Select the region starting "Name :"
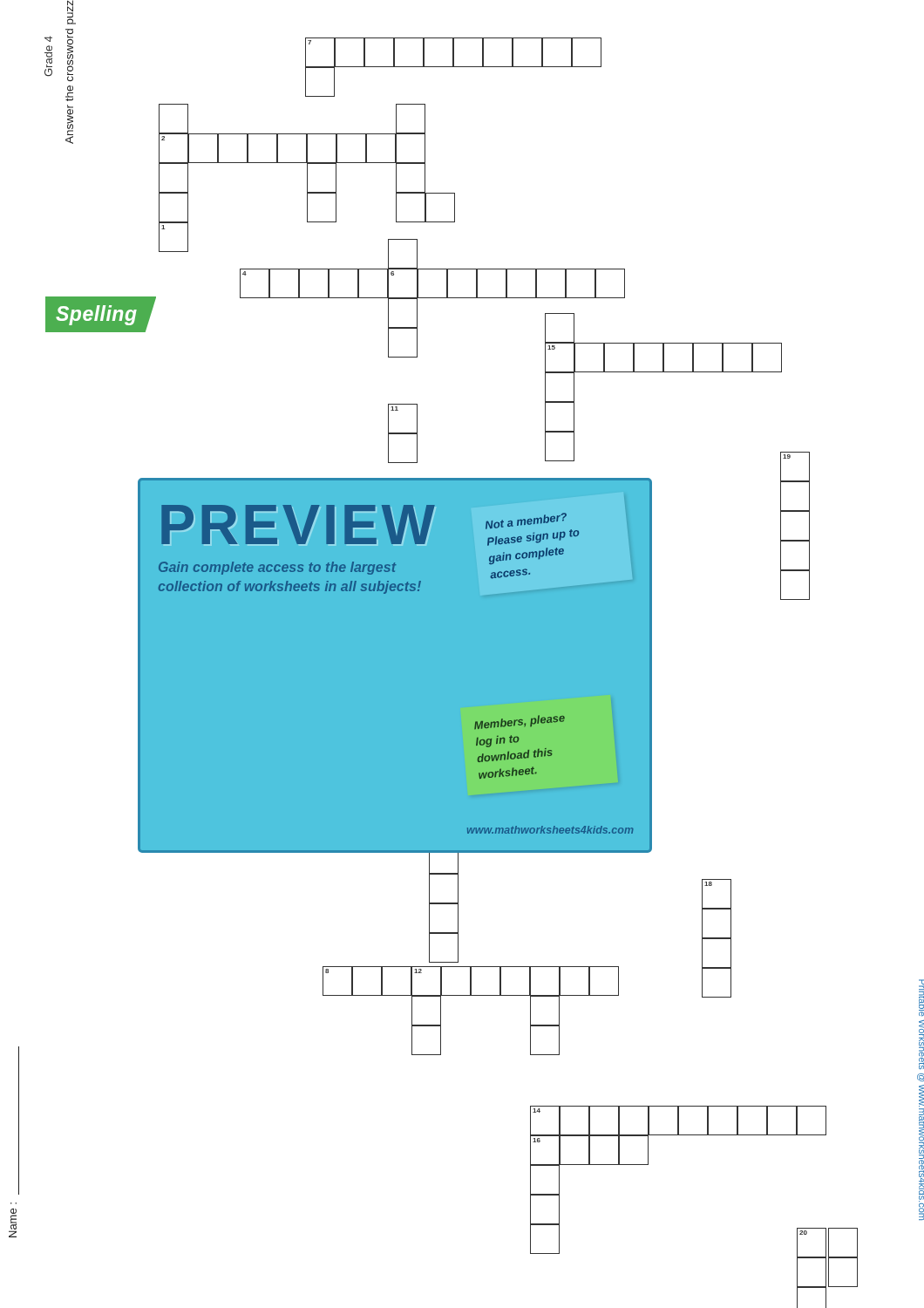The image size is (924, 1308). coord(13,1143)
